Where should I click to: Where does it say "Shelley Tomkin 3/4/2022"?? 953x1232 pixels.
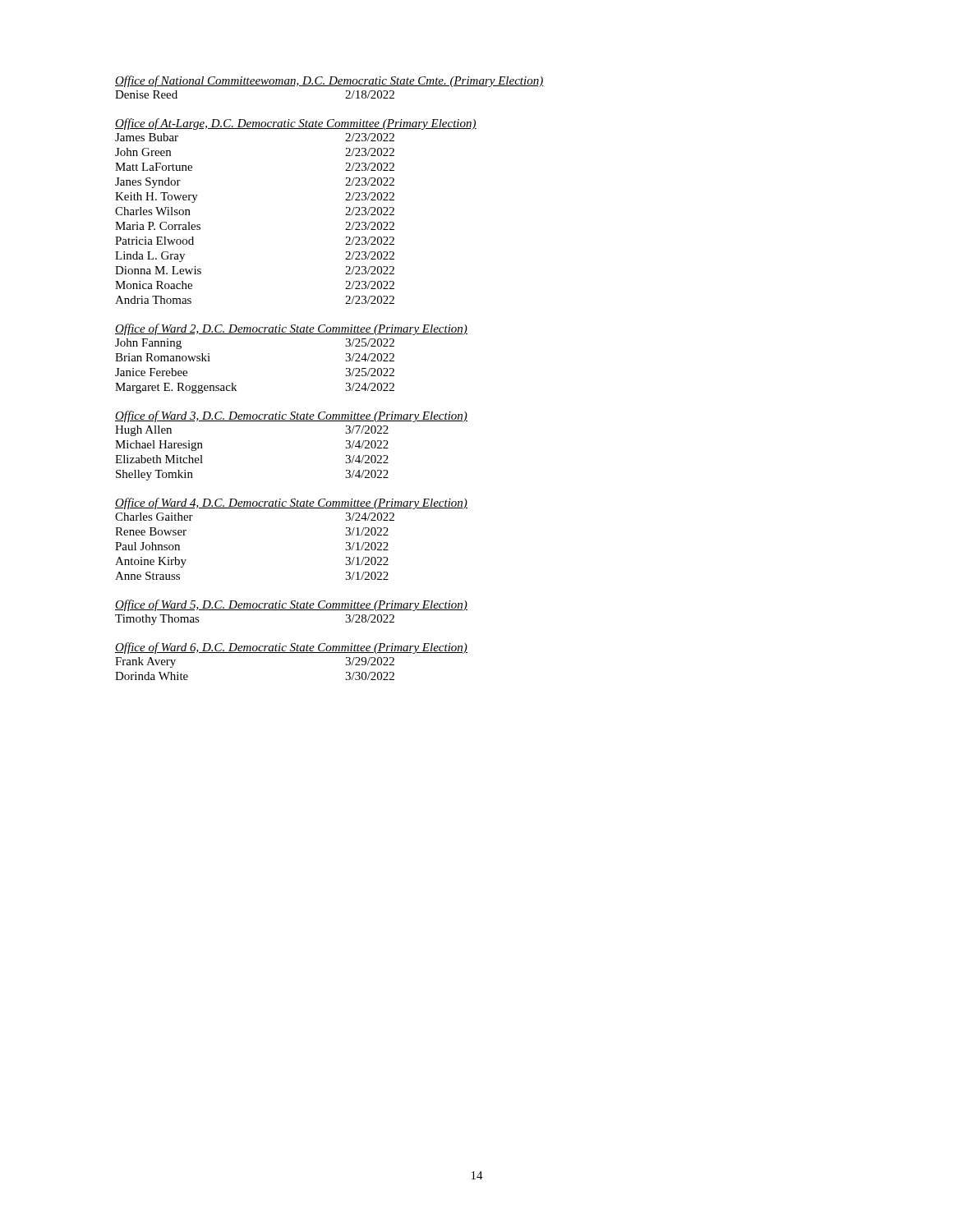pyautogui.click(x=148, y=475)
